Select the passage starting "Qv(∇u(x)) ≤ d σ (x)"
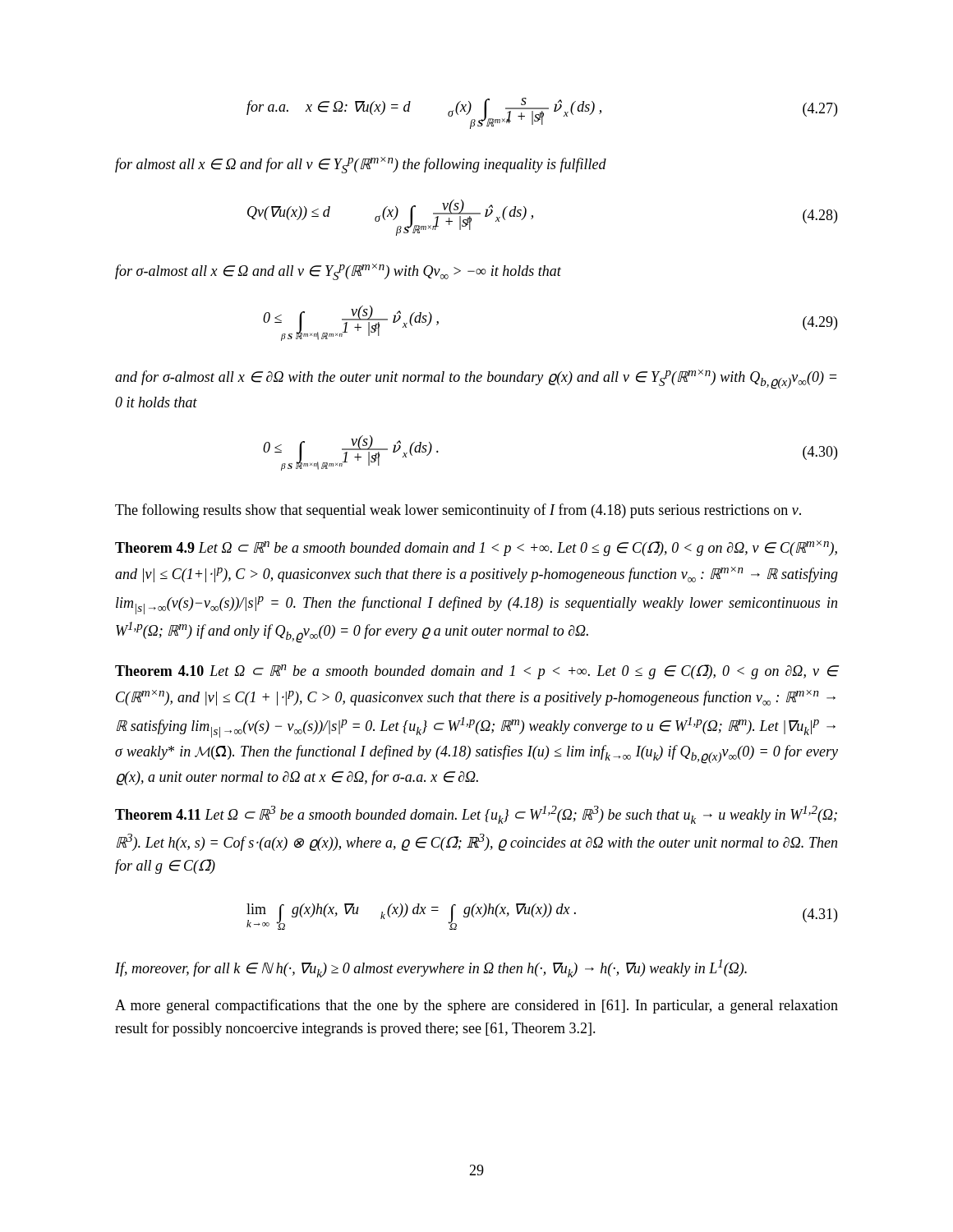 click(542, 216)
